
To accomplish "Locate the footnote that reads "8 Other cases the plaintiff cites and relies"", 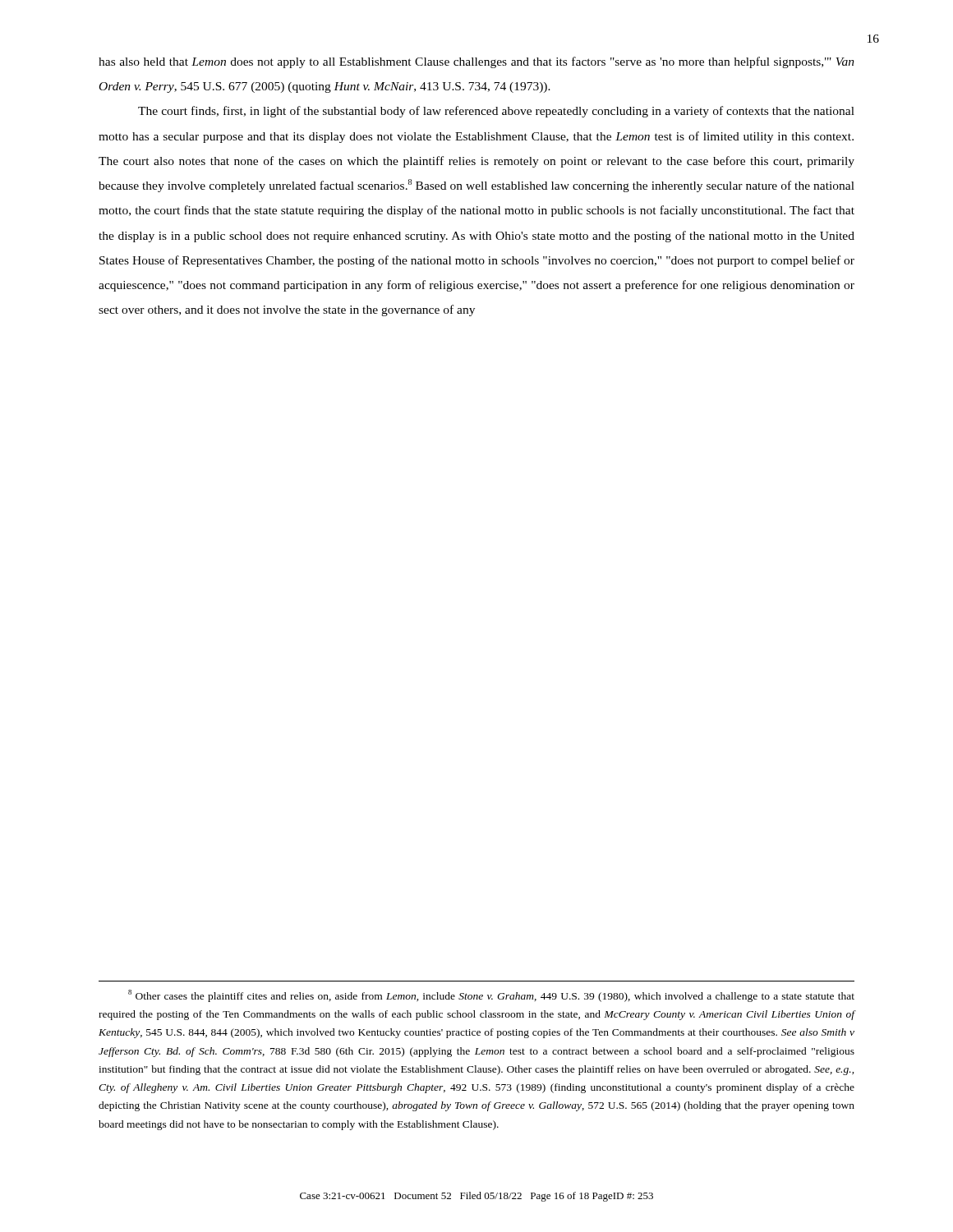I will tap(476, 1060).
